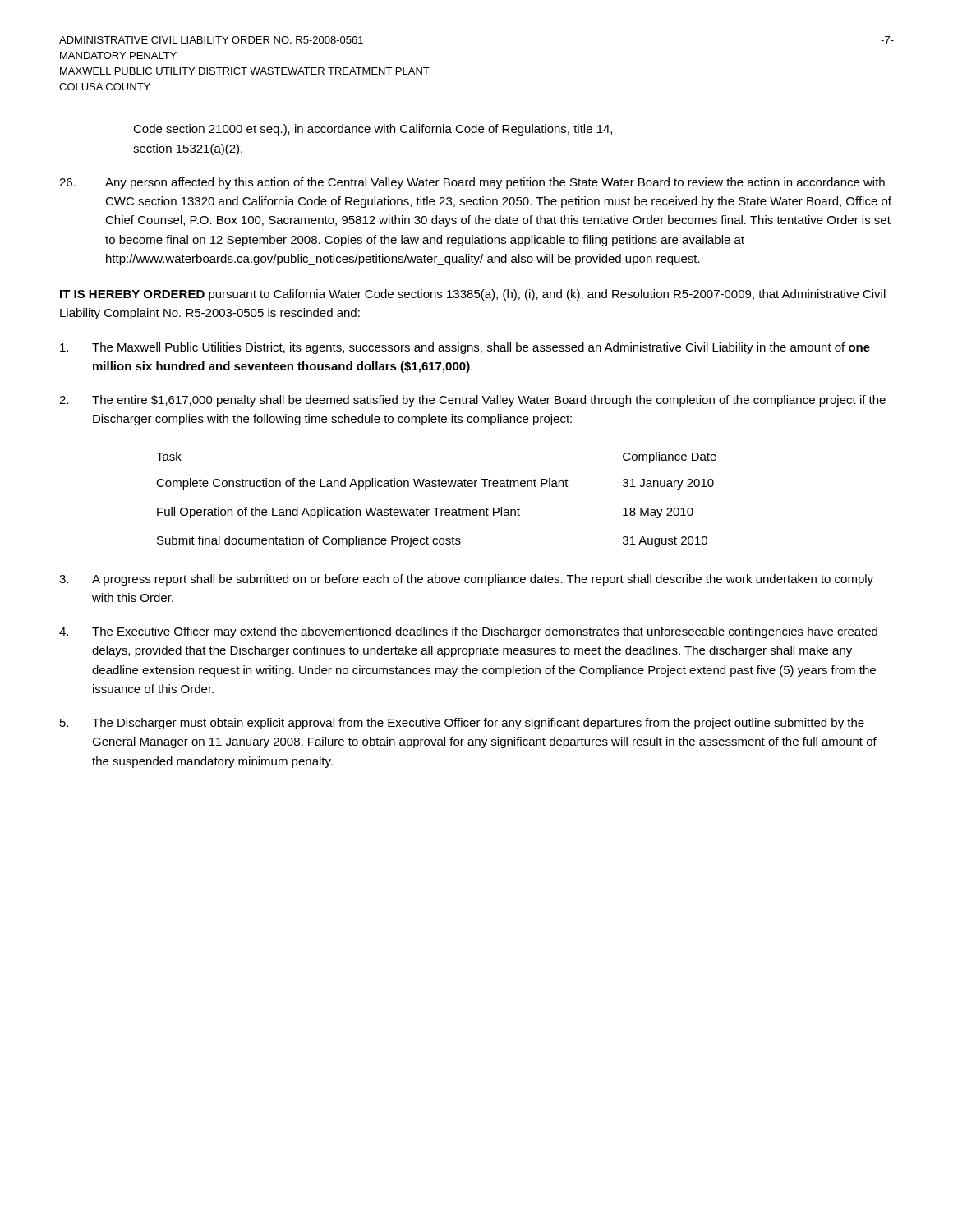Locate the list item that says "26. Any person affected by this"
The width and height of the screenshot is (953, 1232).
[476, 220]
